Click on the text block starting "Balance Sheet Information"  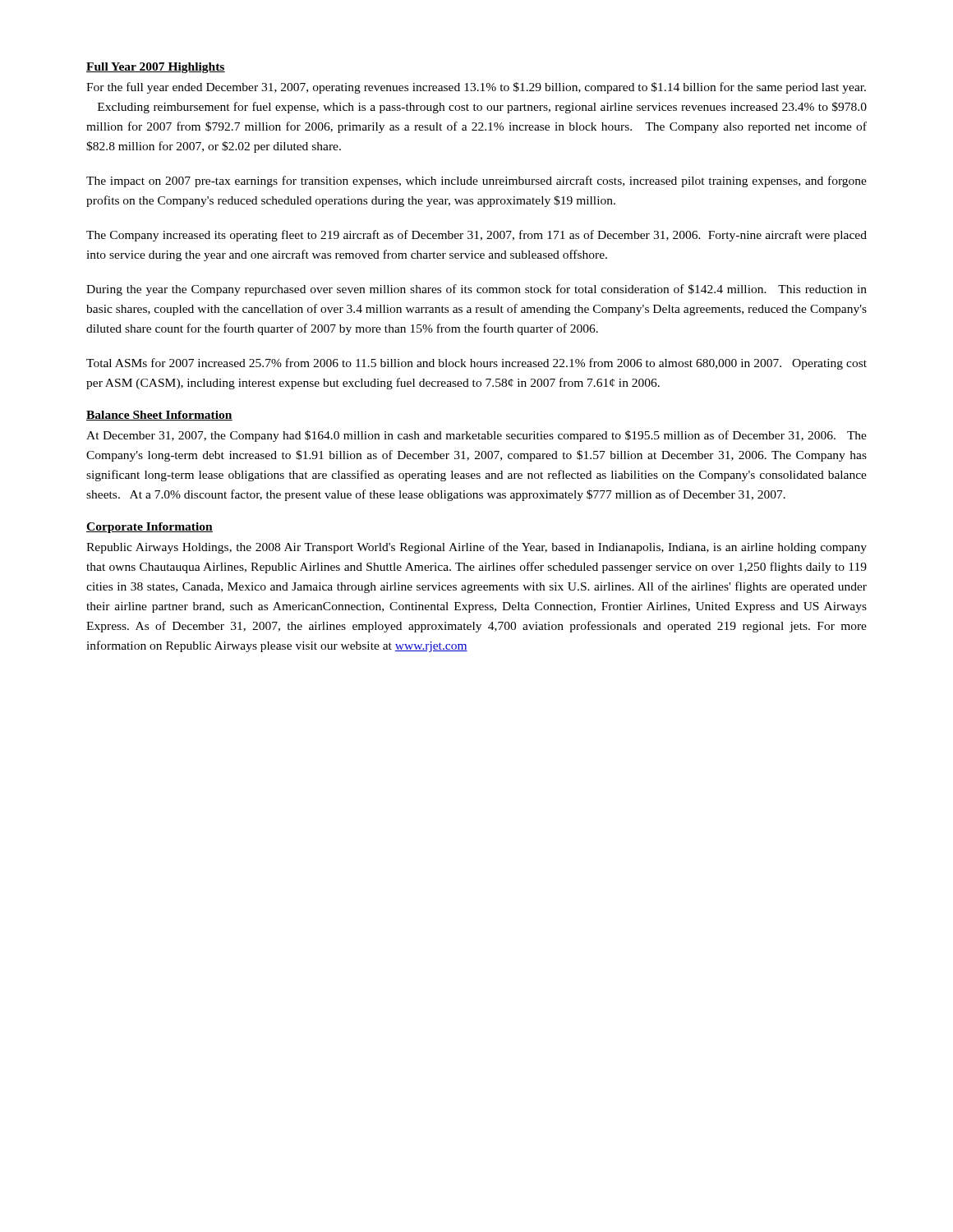point(159,415)
